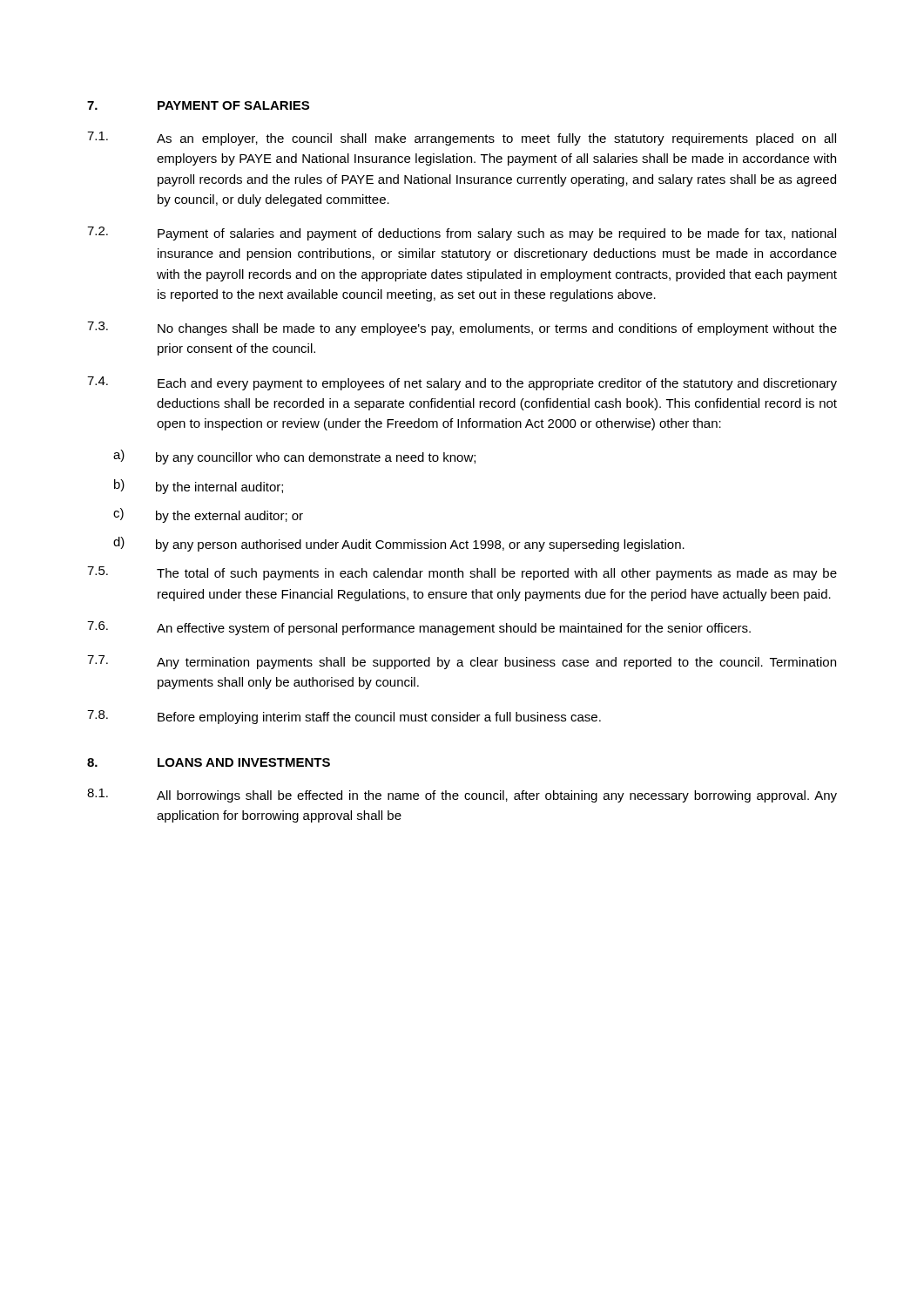Click the passage that begins "8. Before employing interim staff the council"
This screenshot has width=924, height=1307.
tap(462, 716)
